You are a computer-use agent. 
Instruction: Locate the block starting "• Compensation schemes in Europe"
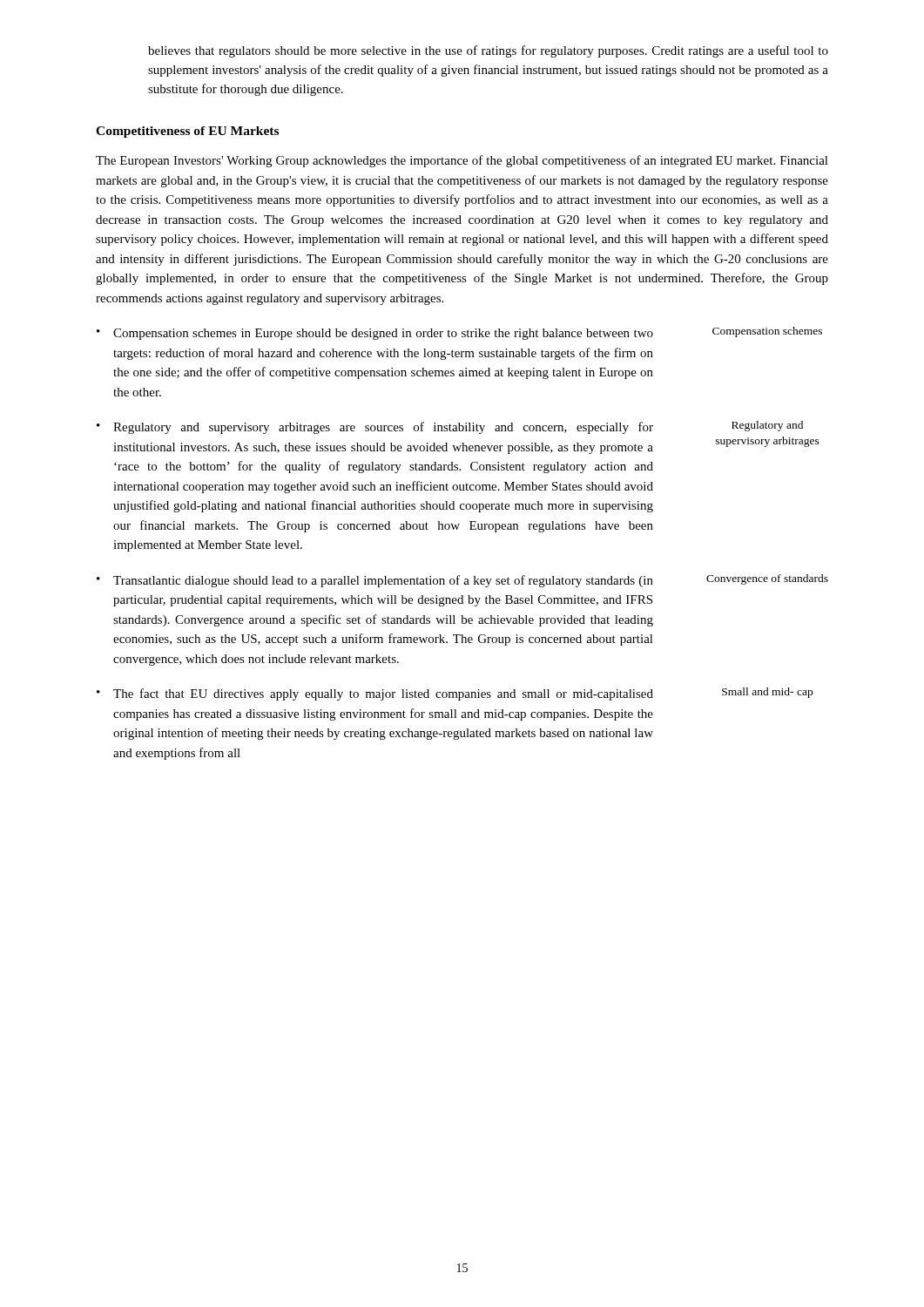click(x=462, y=363)
